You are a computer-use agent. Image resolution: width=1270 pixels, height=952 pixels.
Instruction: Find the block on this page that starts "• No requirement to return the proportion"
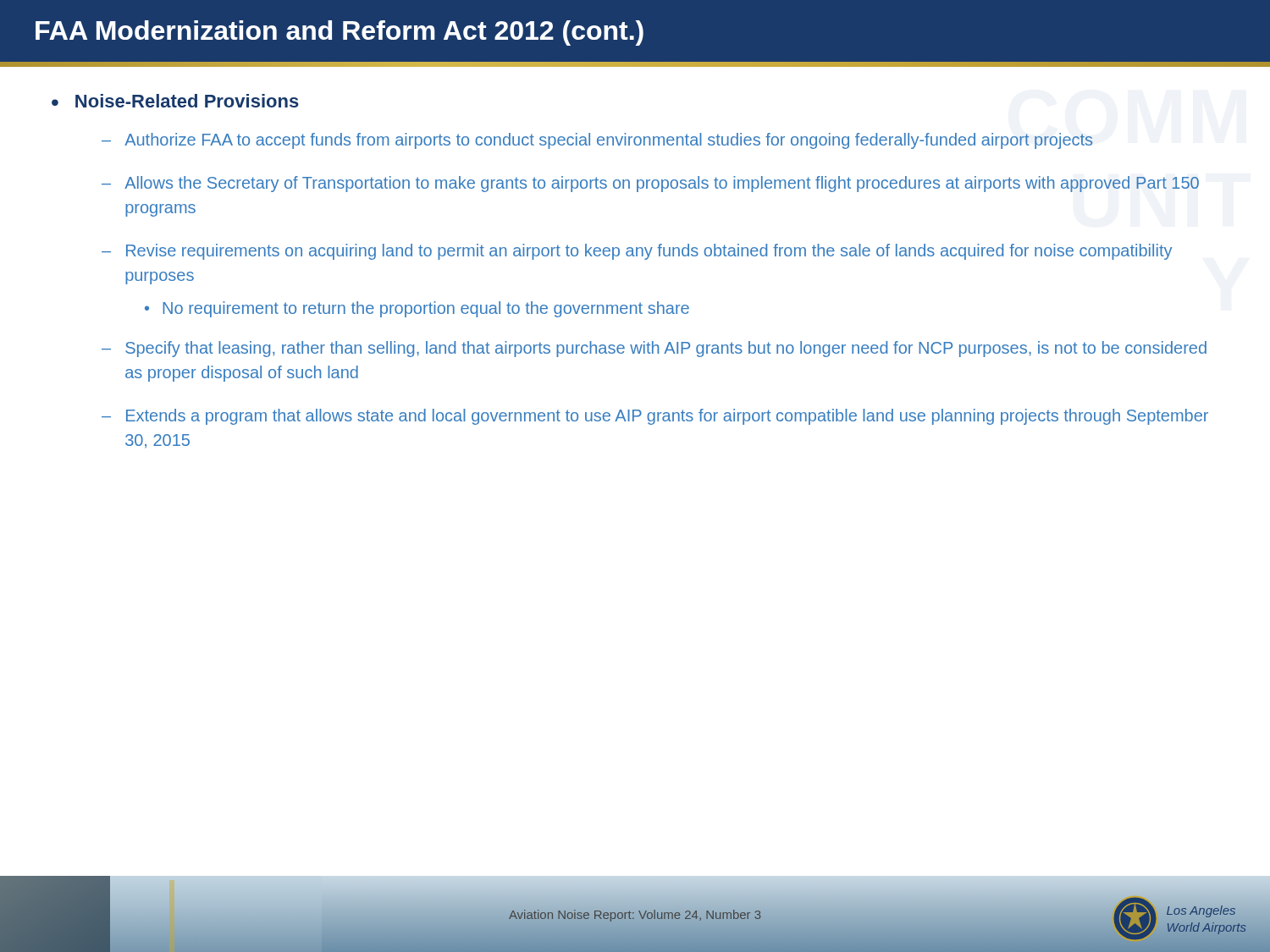click(417, 308)
